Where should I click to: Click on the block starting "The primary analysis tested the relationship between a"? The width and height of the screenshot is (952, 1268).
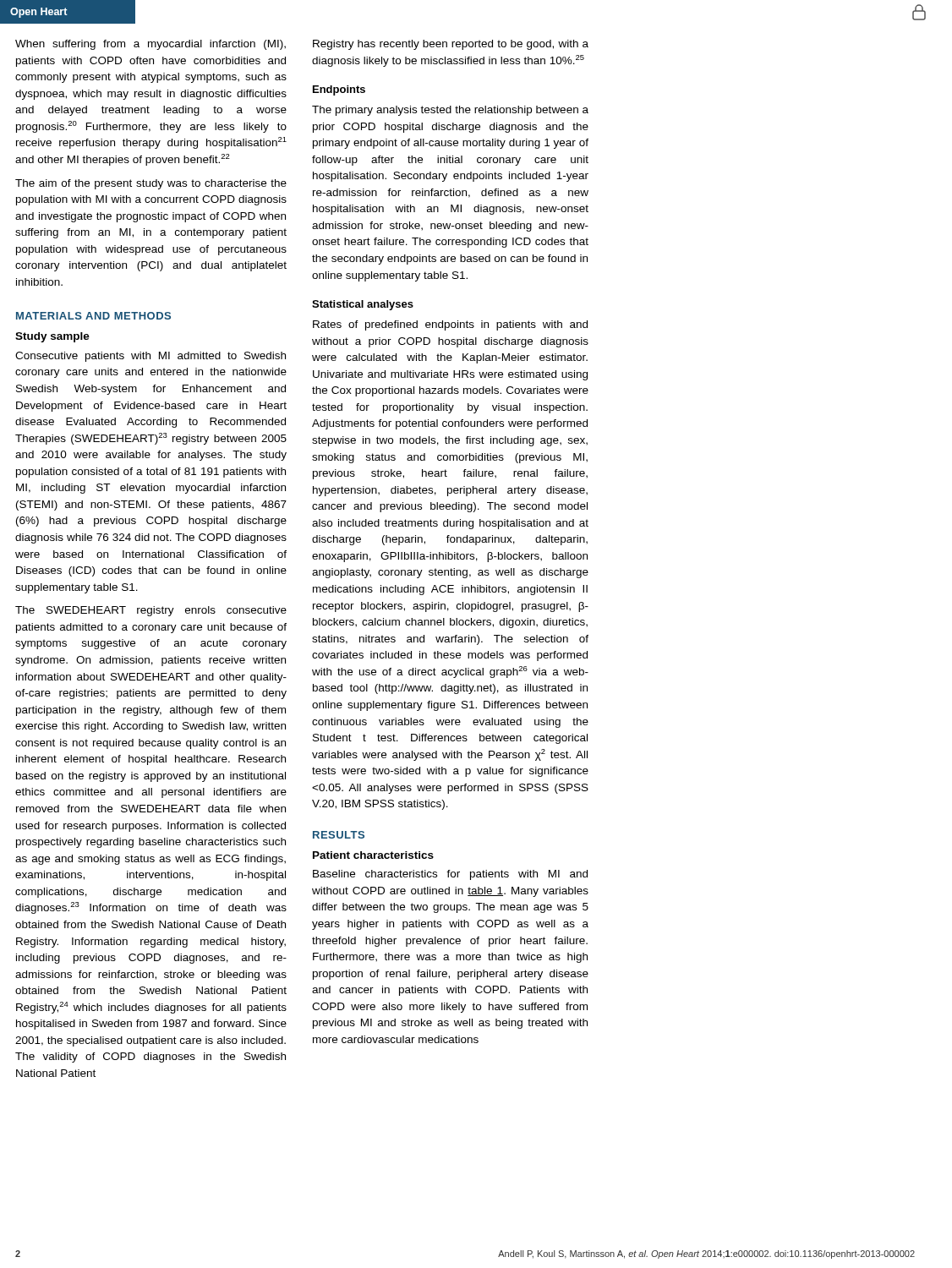tap(450, 192)
